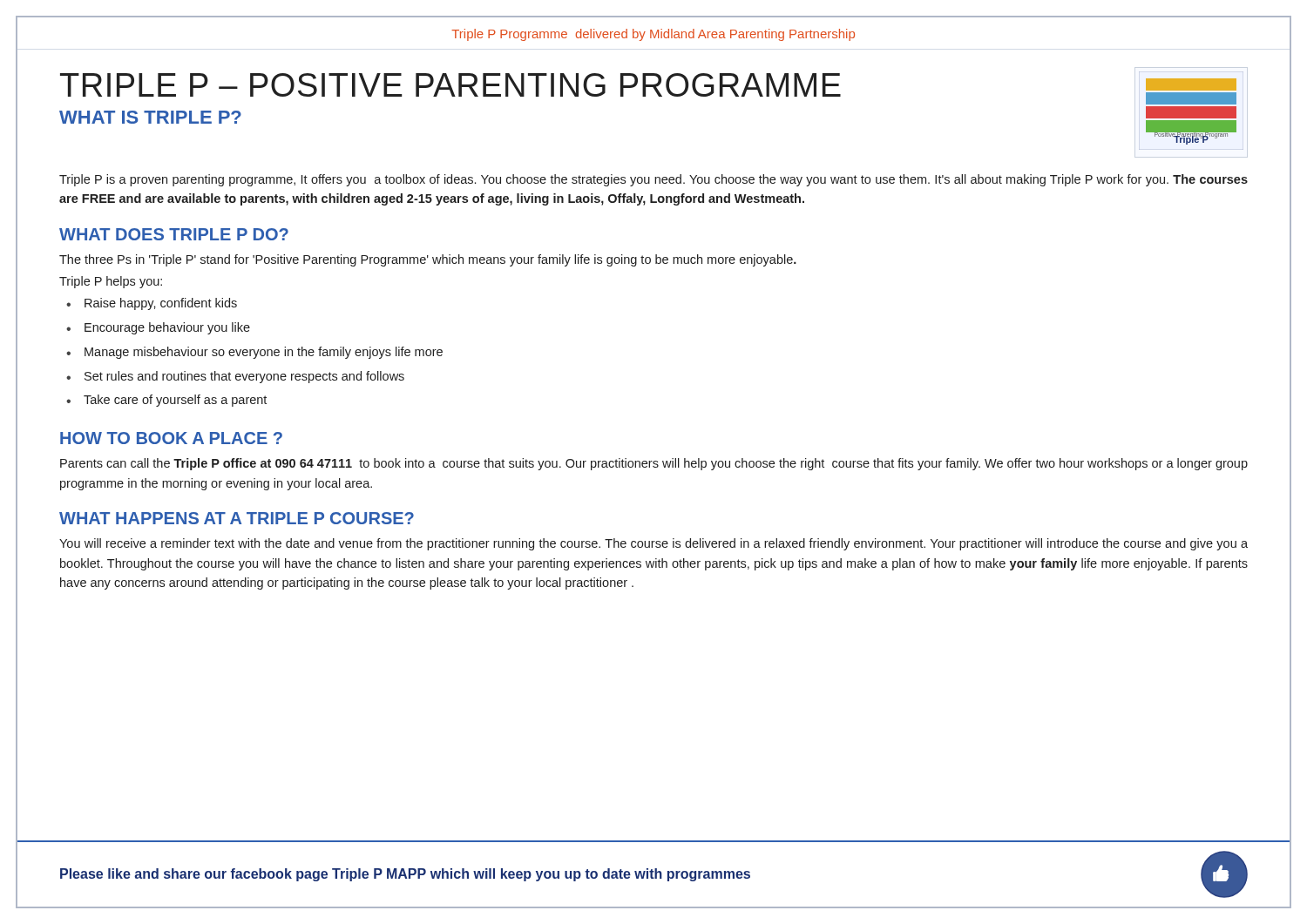Click on the region starting "Triple P is"

[654, 189]
